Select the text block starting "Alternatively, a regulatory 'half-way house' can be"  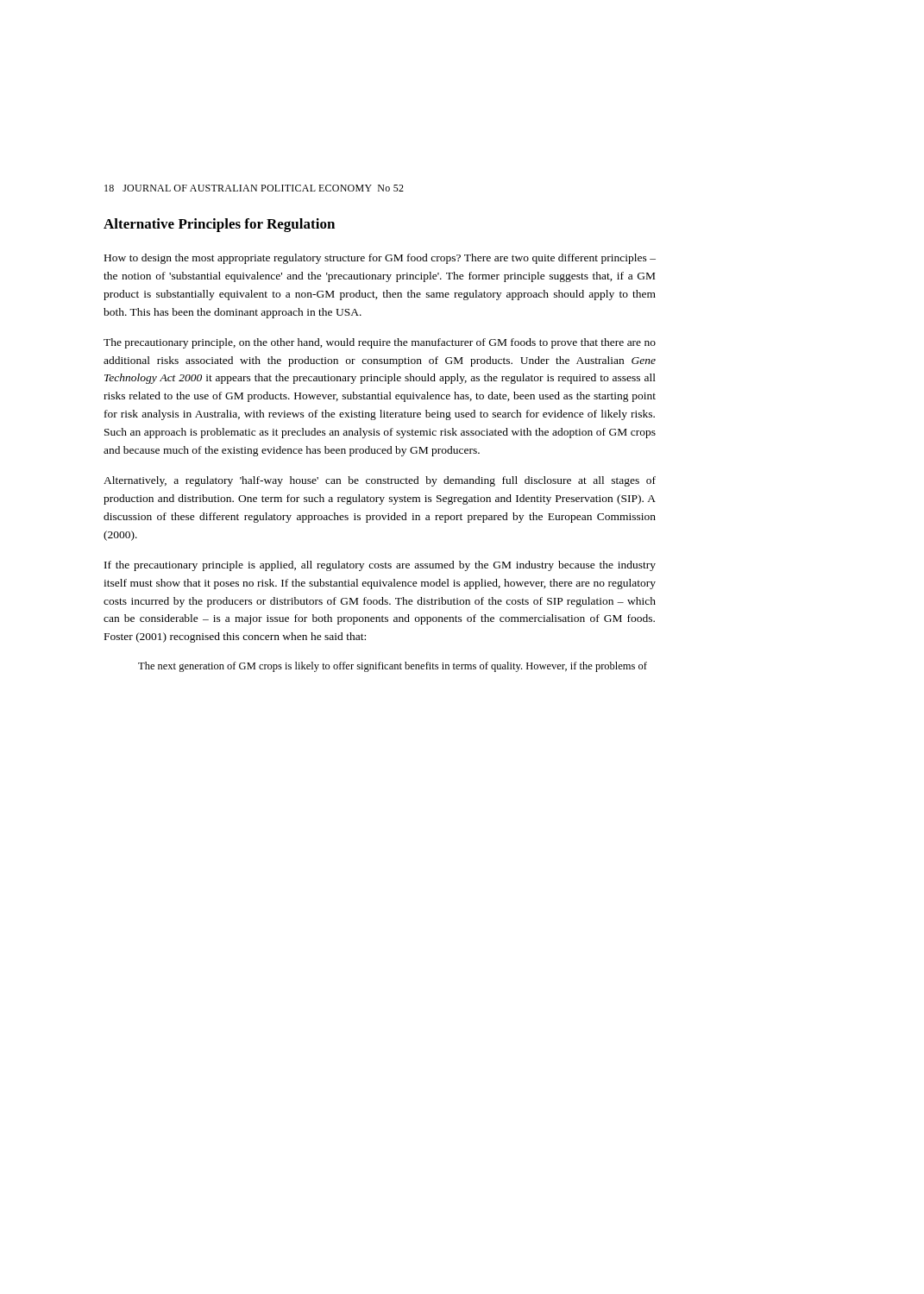click(380, 507)
